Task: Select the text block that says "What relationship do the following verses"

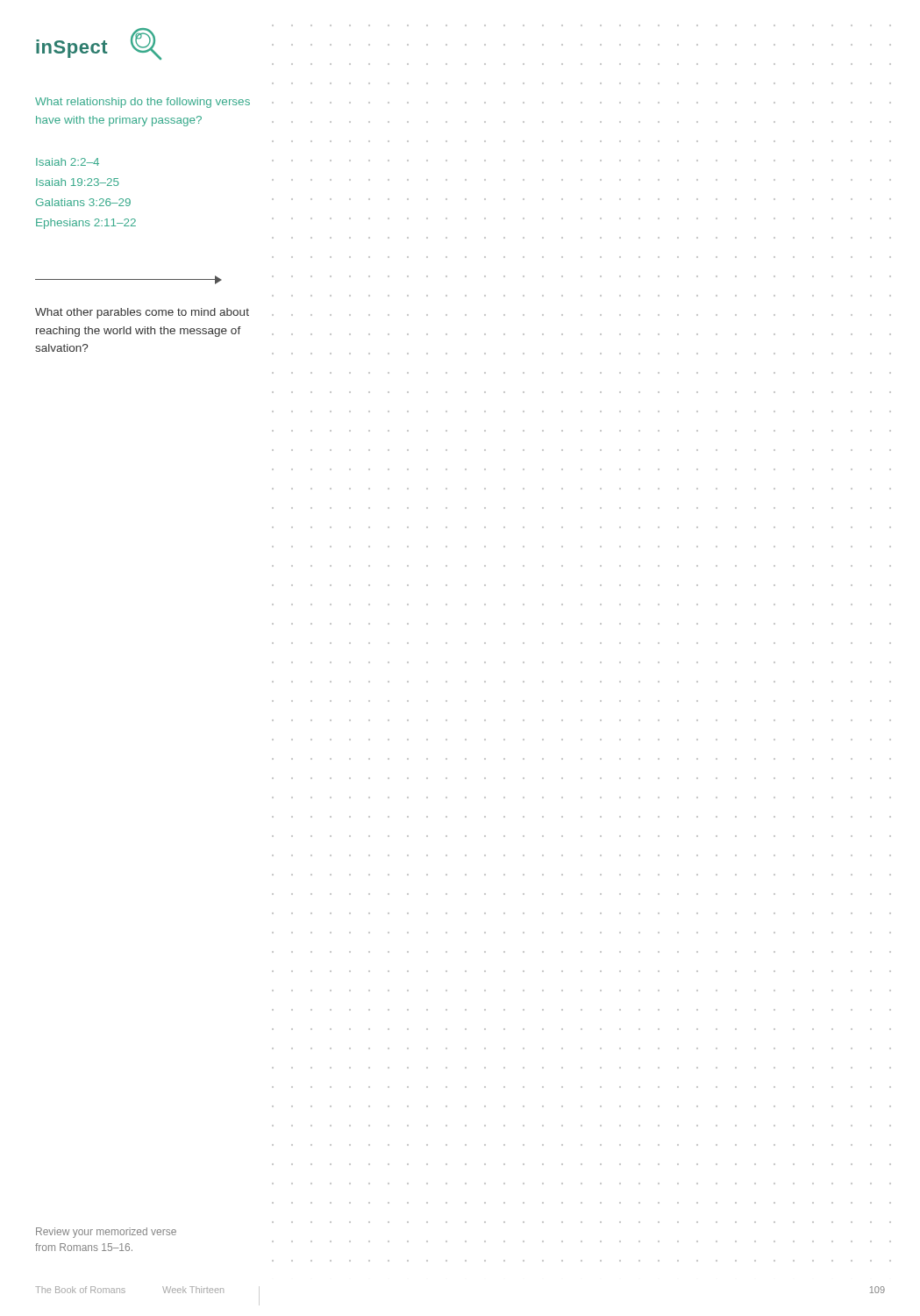Action: point(143,110)
